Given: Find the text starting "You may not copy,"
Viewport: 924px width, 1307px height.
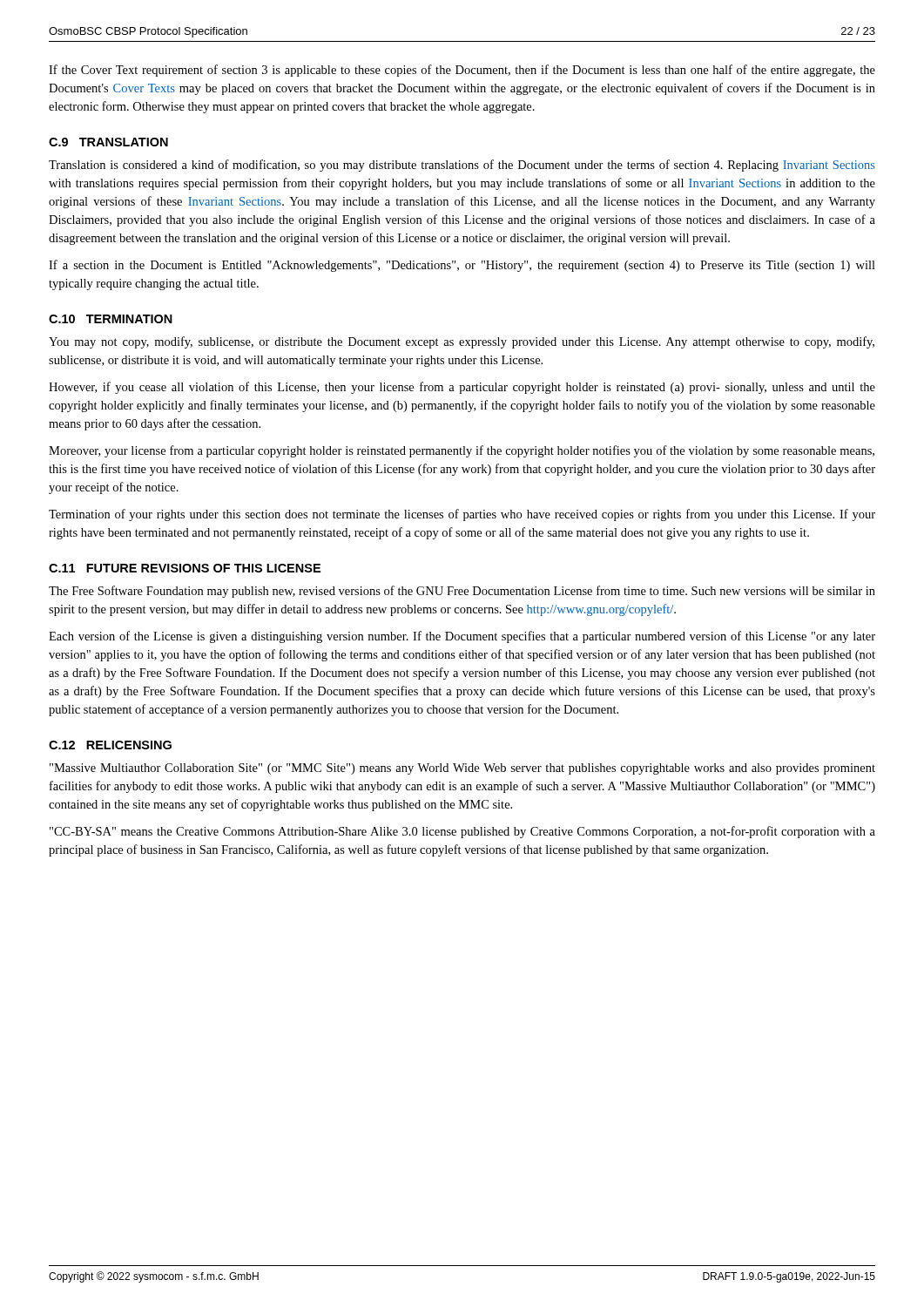Looking at the screenshot, I should coord(462,351).
